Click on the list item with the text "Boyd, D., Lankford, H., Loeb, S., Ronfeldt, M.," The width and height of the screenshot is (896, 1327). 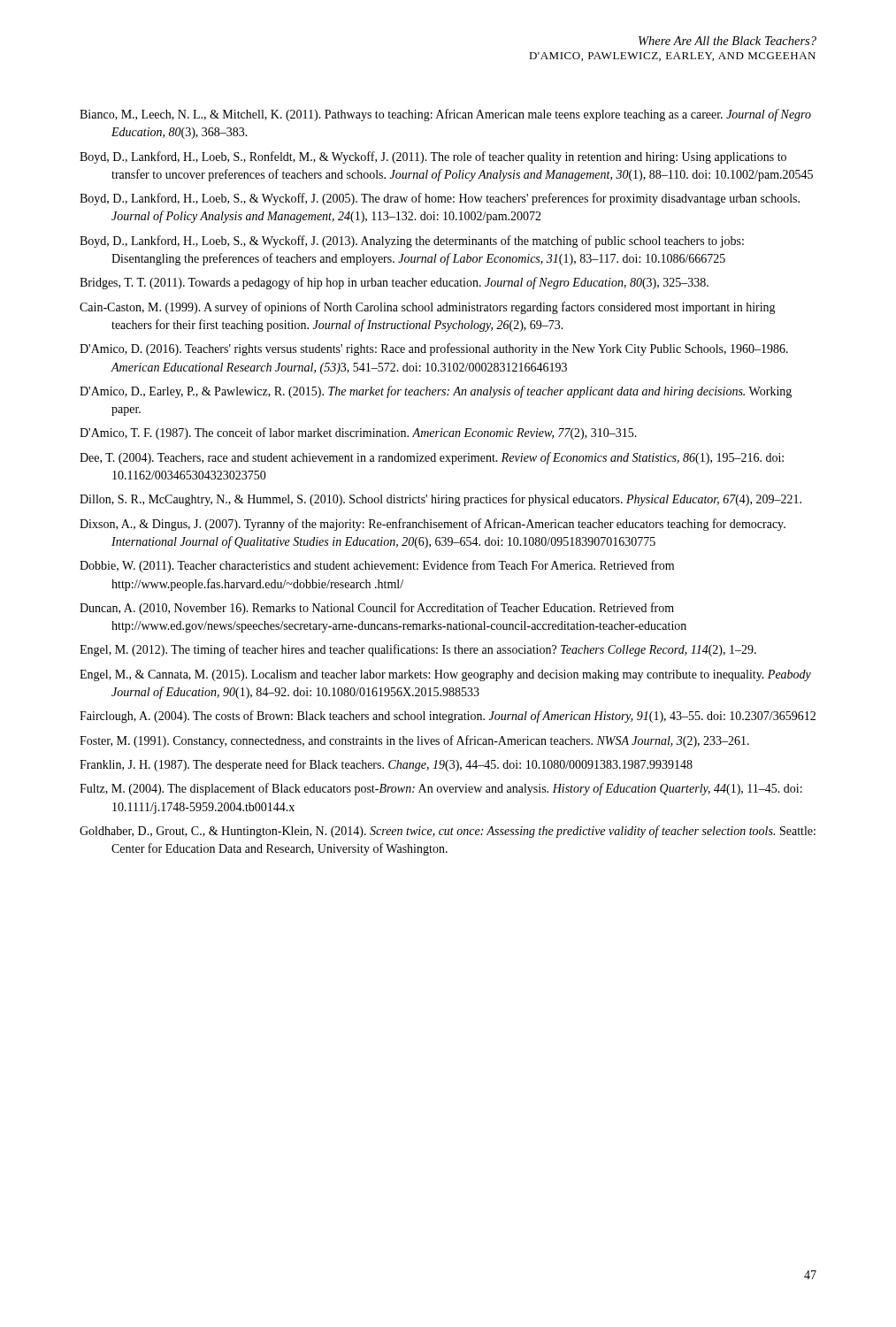point(446,166)
